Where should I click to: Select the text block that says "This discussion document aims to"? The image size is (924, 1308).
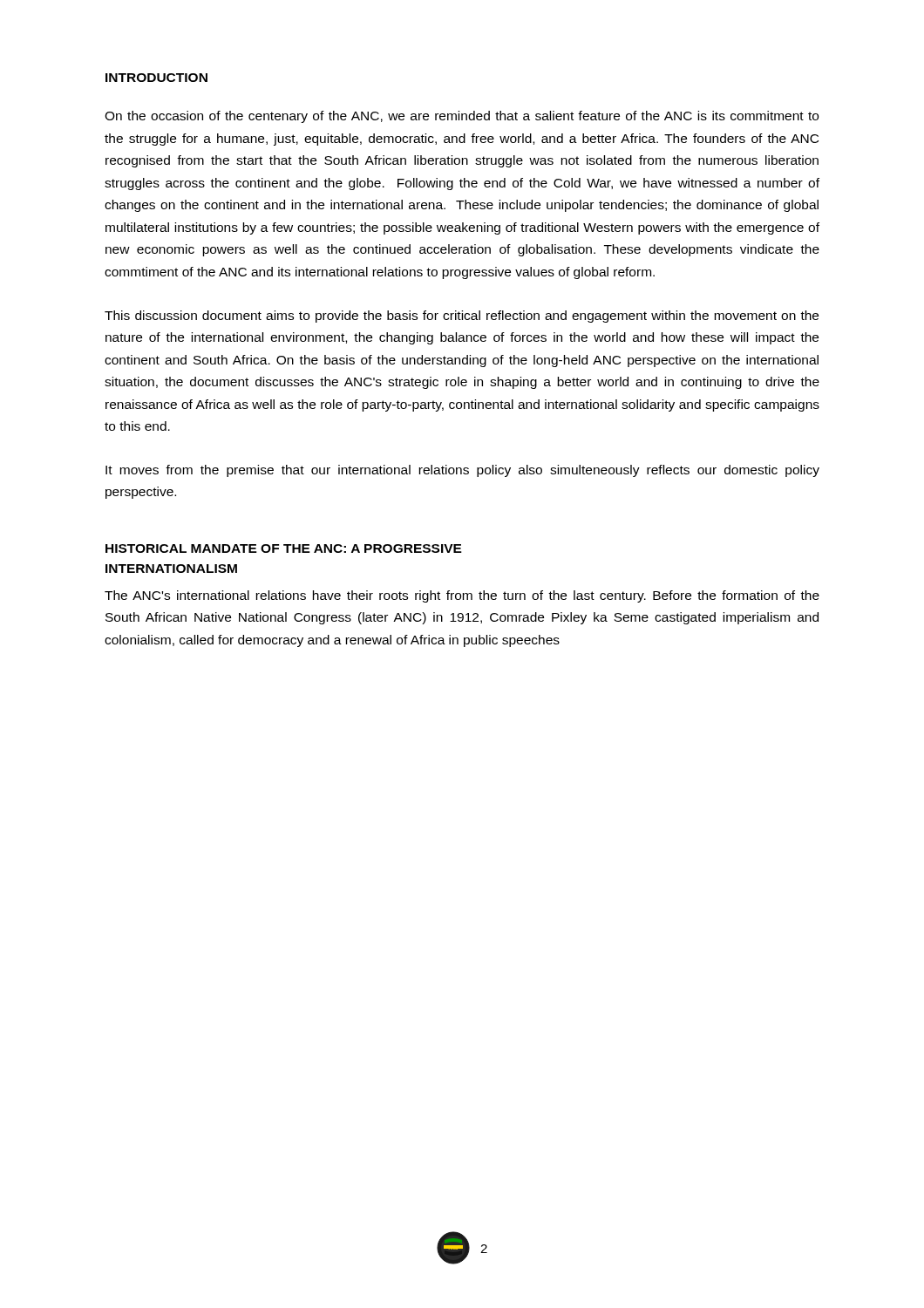(x=462, y=370)
